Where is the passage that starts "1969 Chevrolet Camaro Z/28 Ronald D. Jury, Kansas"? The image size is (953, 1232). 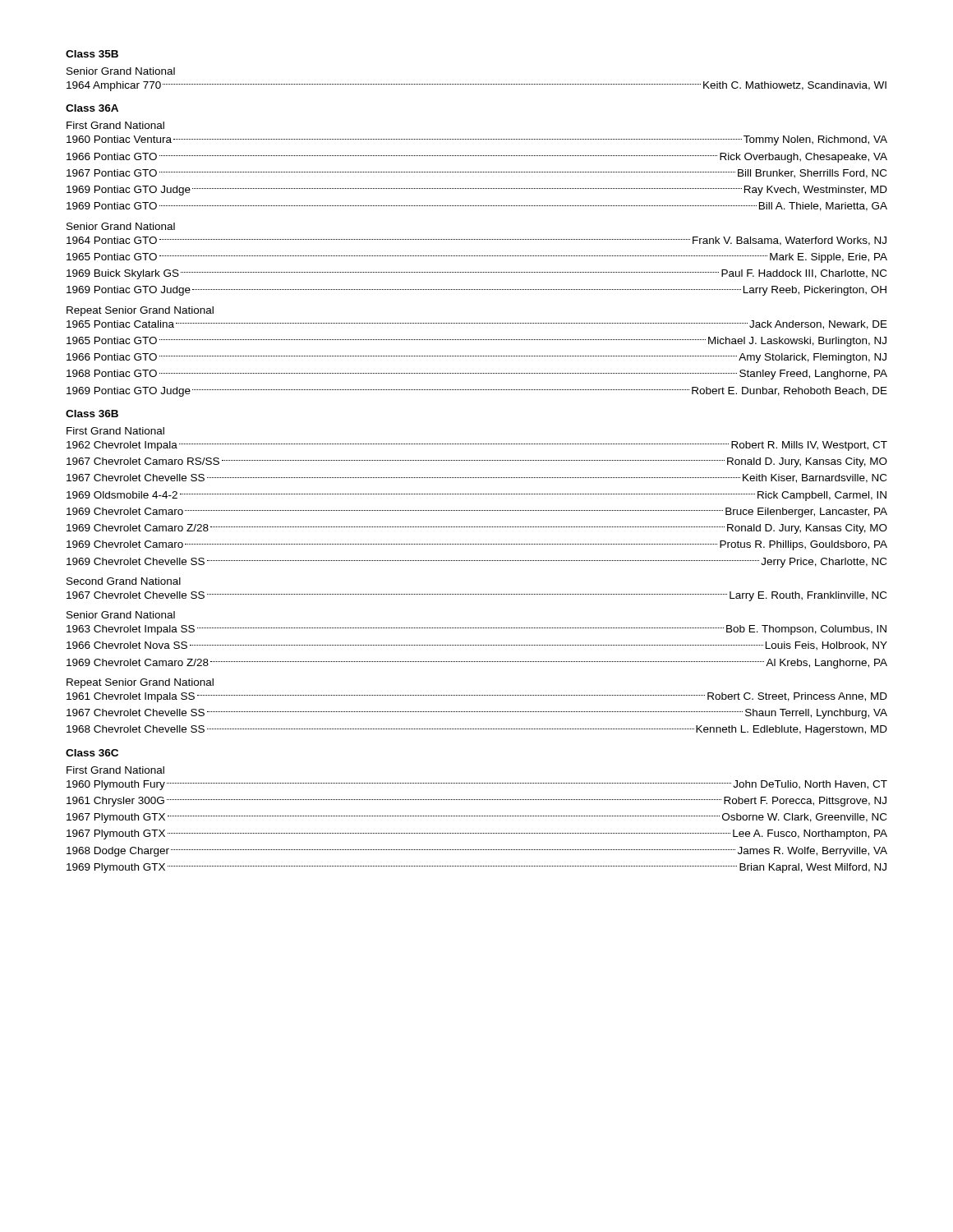(x=476, y=528)
